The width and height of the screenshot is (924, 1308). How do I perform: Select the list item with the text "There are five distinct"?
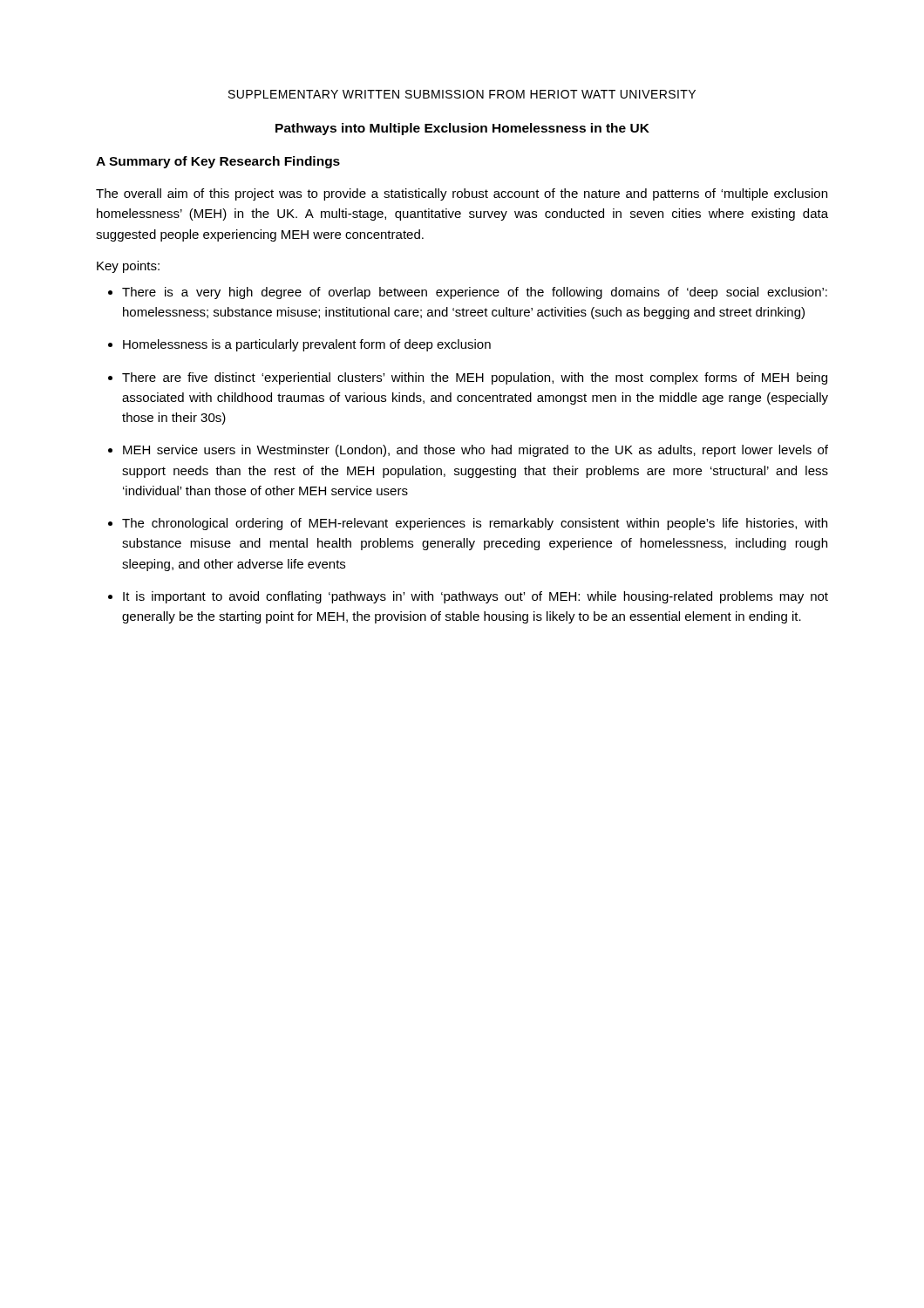475,397
